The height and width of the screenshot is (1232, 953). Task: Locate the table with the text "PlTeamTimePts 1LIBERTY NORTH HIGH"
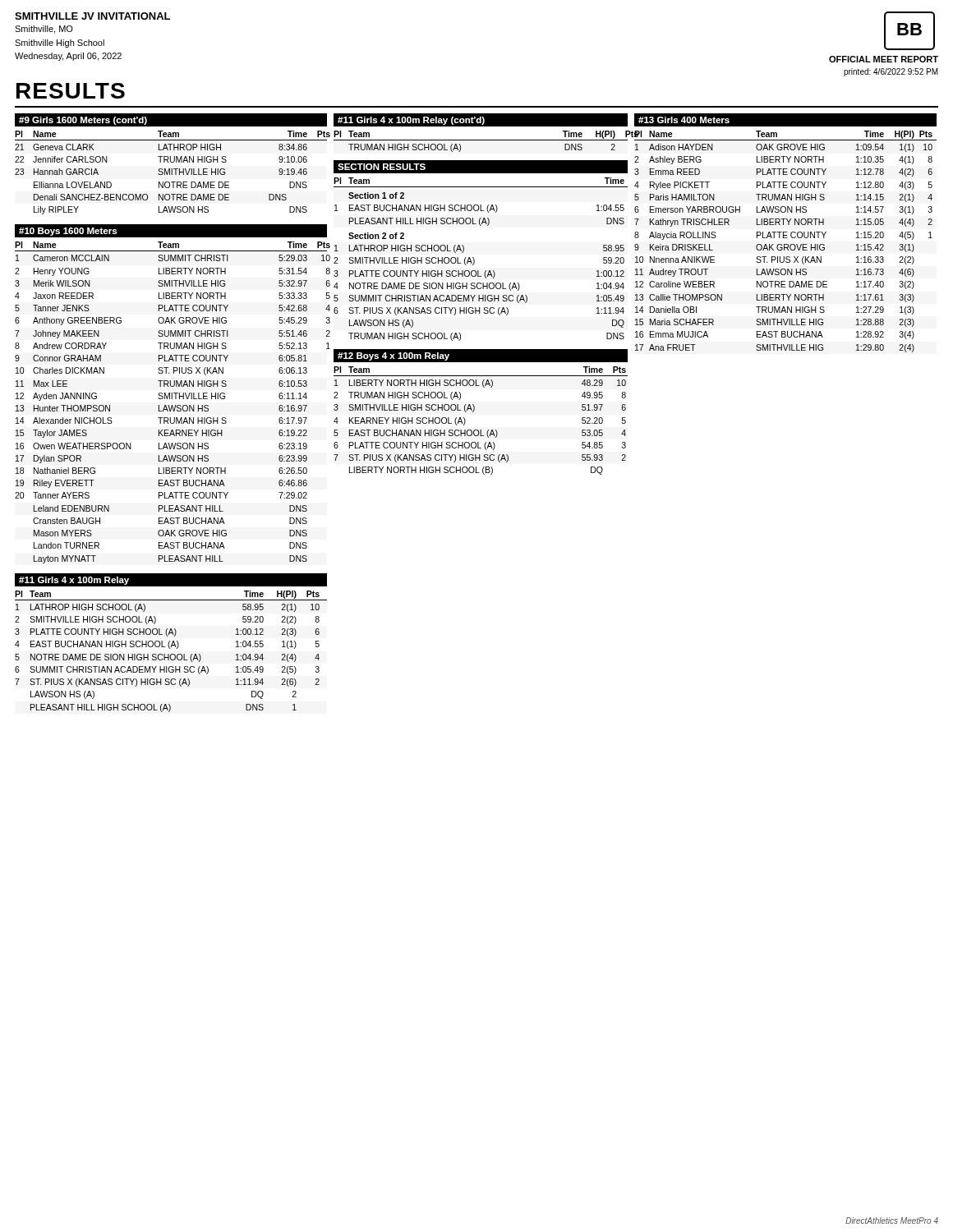click(x=481, y=420)
